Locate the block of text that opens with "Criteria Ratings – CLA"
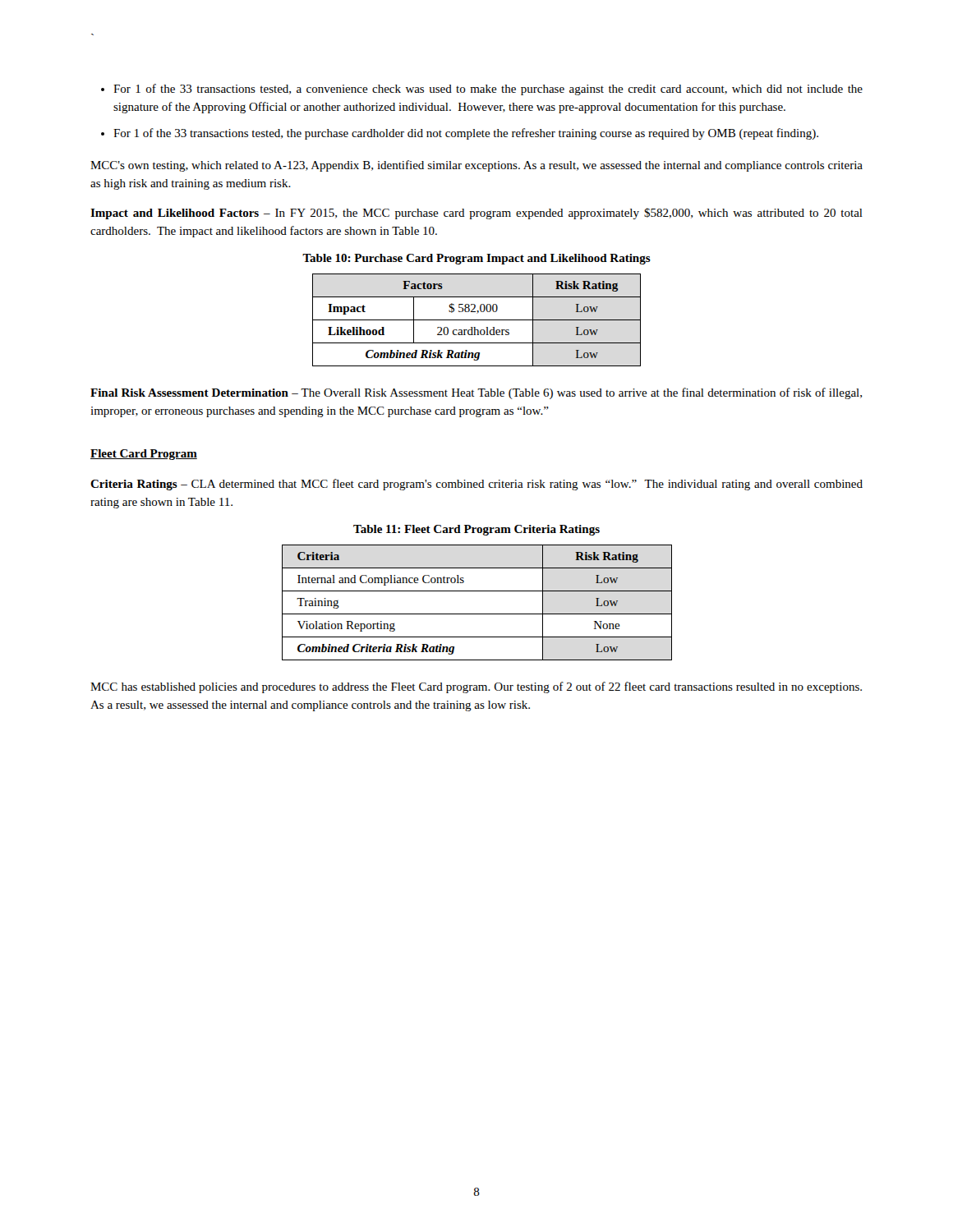 [476, 492]
